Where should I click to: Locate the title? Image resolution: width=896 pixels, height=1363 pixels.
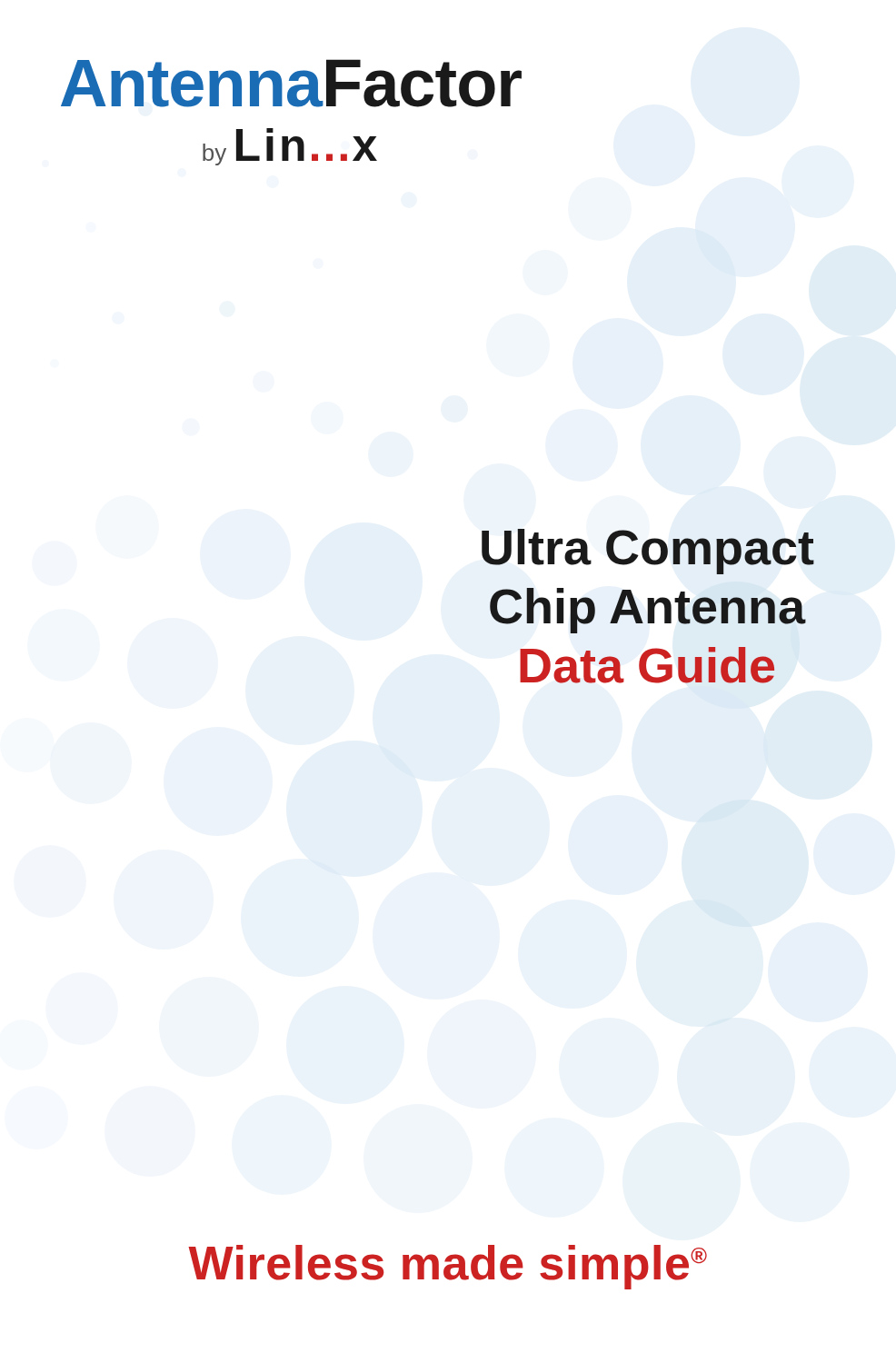pyautogui.click(x=647, y=606)
